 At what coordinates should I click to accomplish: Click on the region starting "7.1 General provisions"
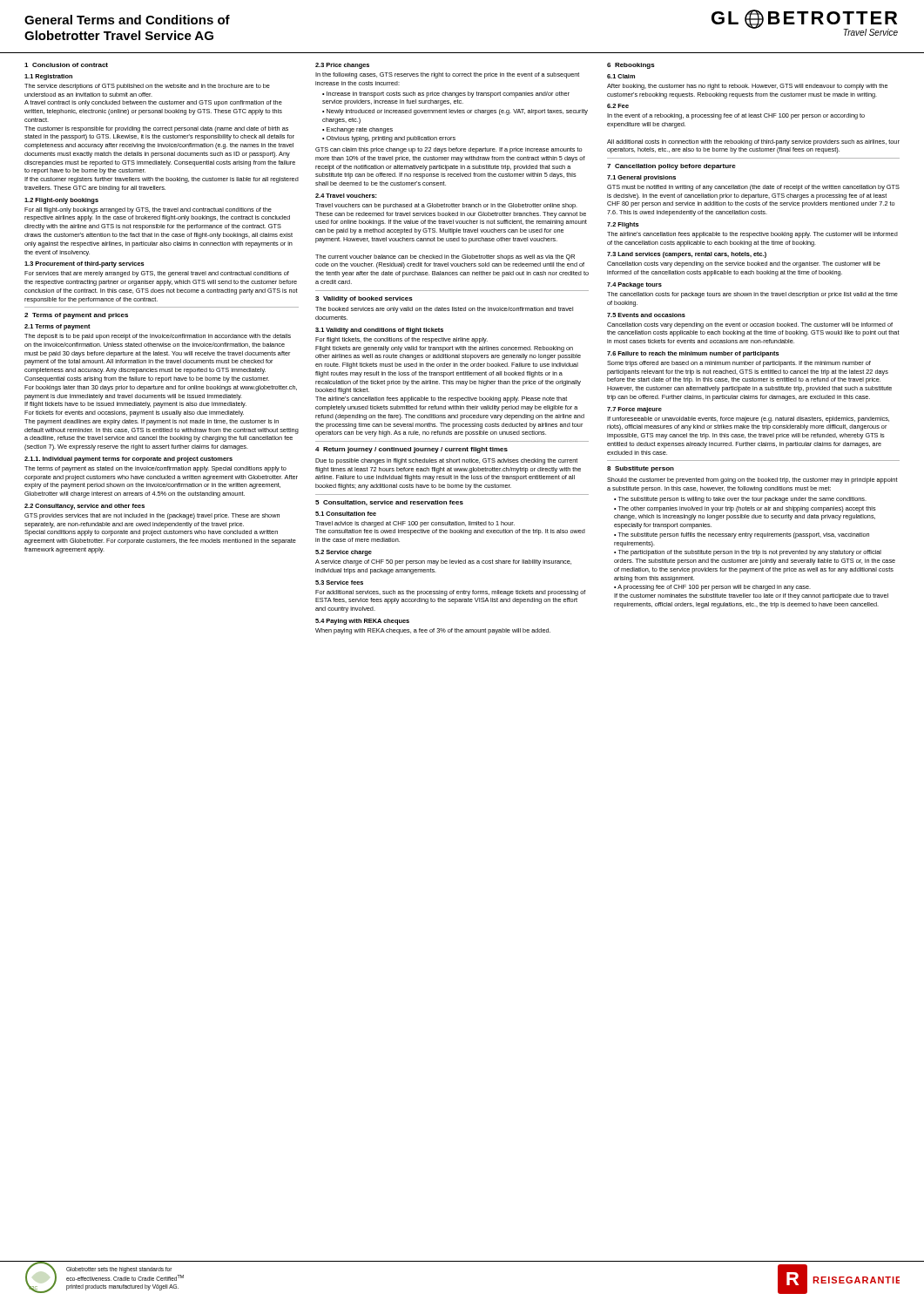coord(642,177)
